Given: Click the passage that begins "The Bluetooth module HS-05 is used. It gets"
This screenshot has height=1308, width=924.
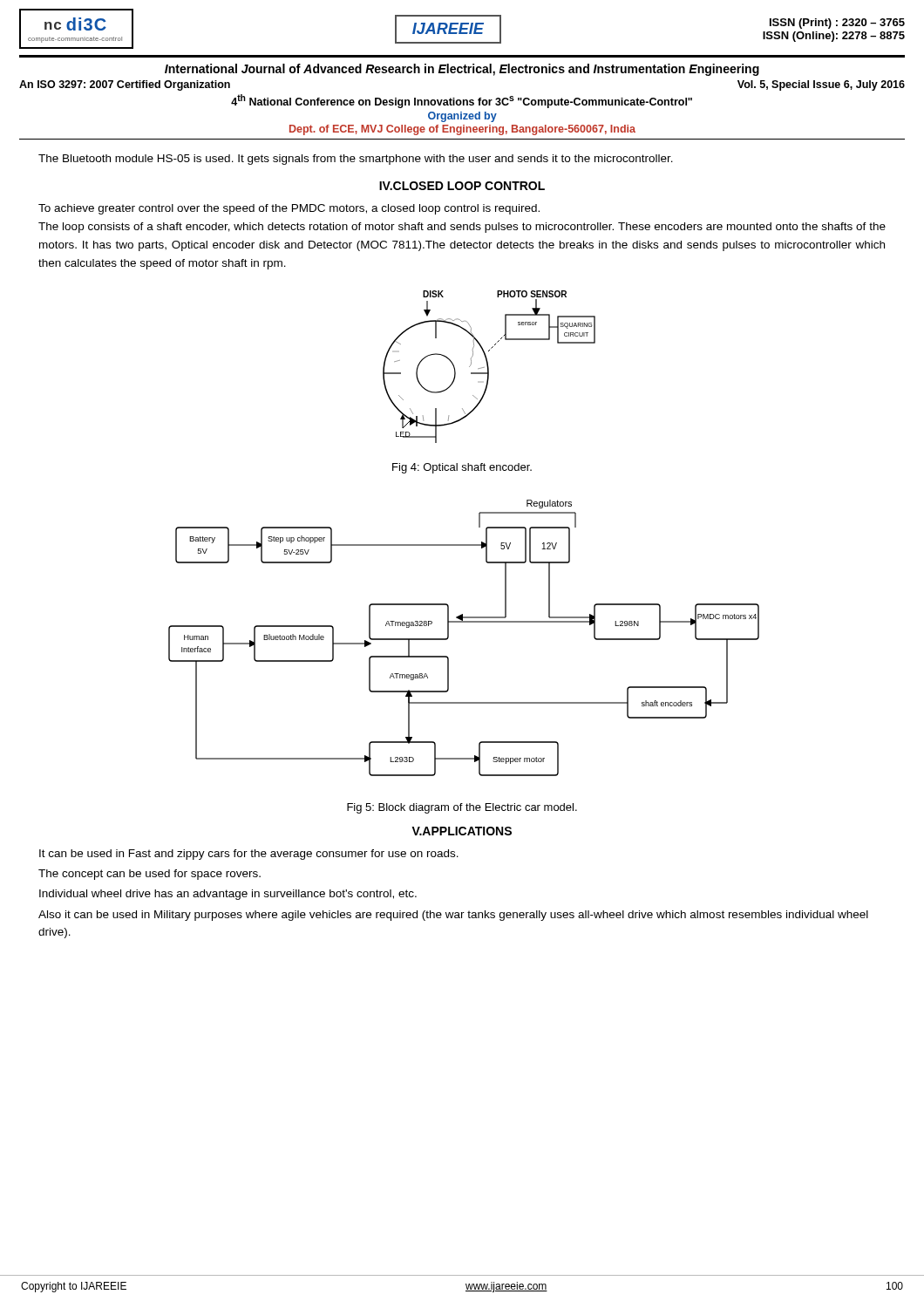Looking at the screenshot, I should pyautogui.click(x=356, y=158).
